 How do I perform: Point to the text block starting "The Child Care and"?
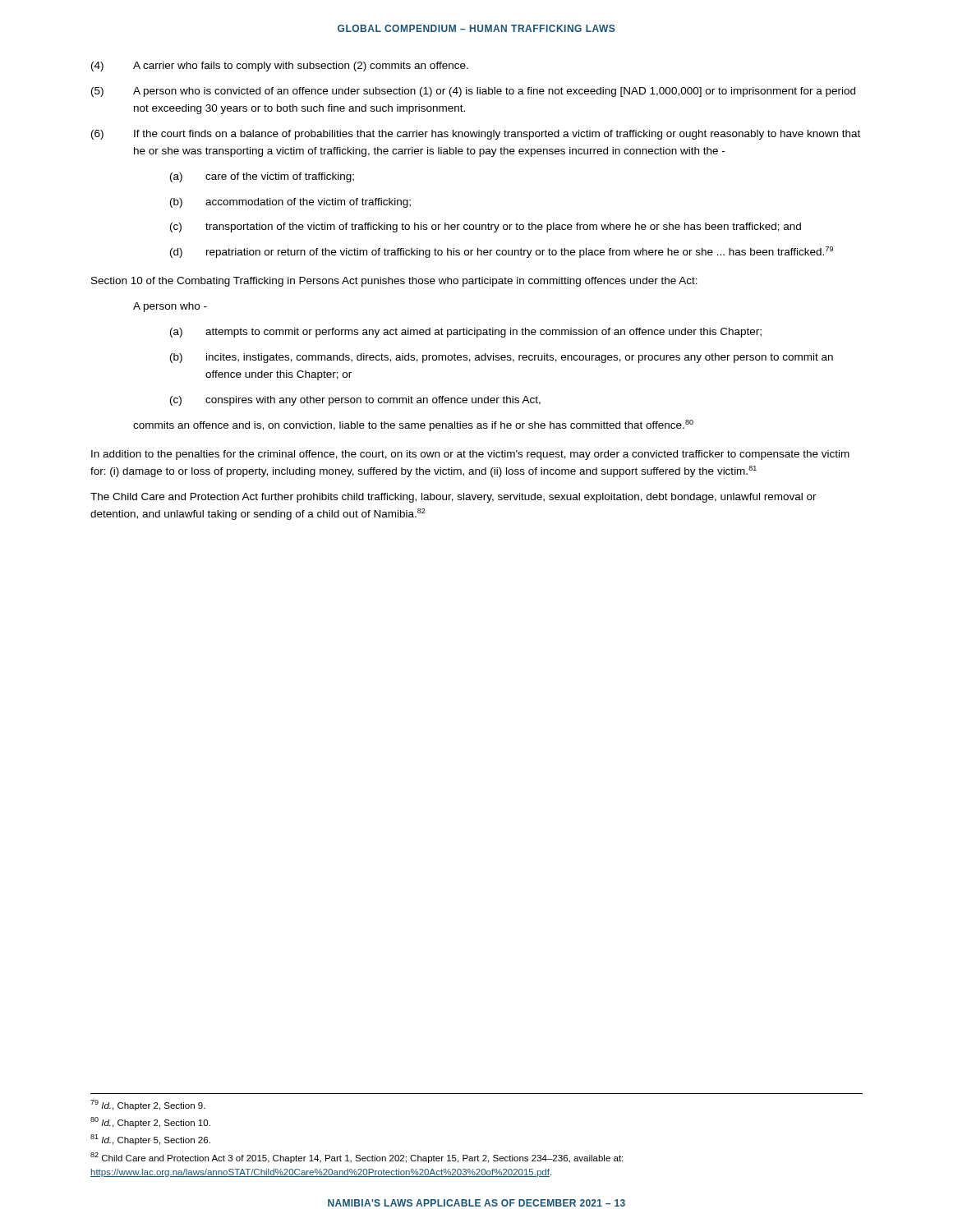453,505
